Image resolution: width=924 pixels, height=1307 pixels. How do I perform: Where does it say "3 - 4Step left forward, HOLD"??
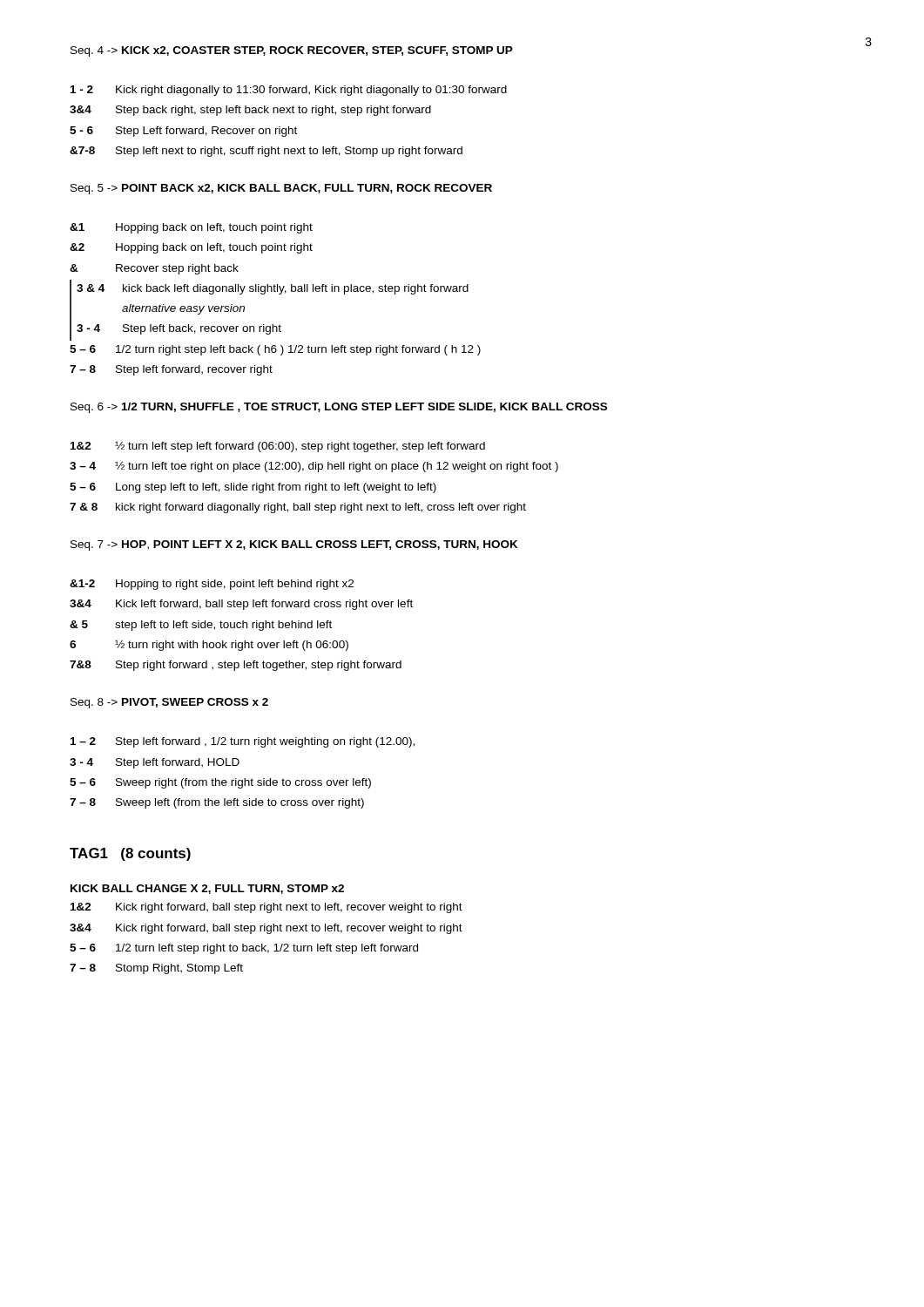(x=155, y=763)
